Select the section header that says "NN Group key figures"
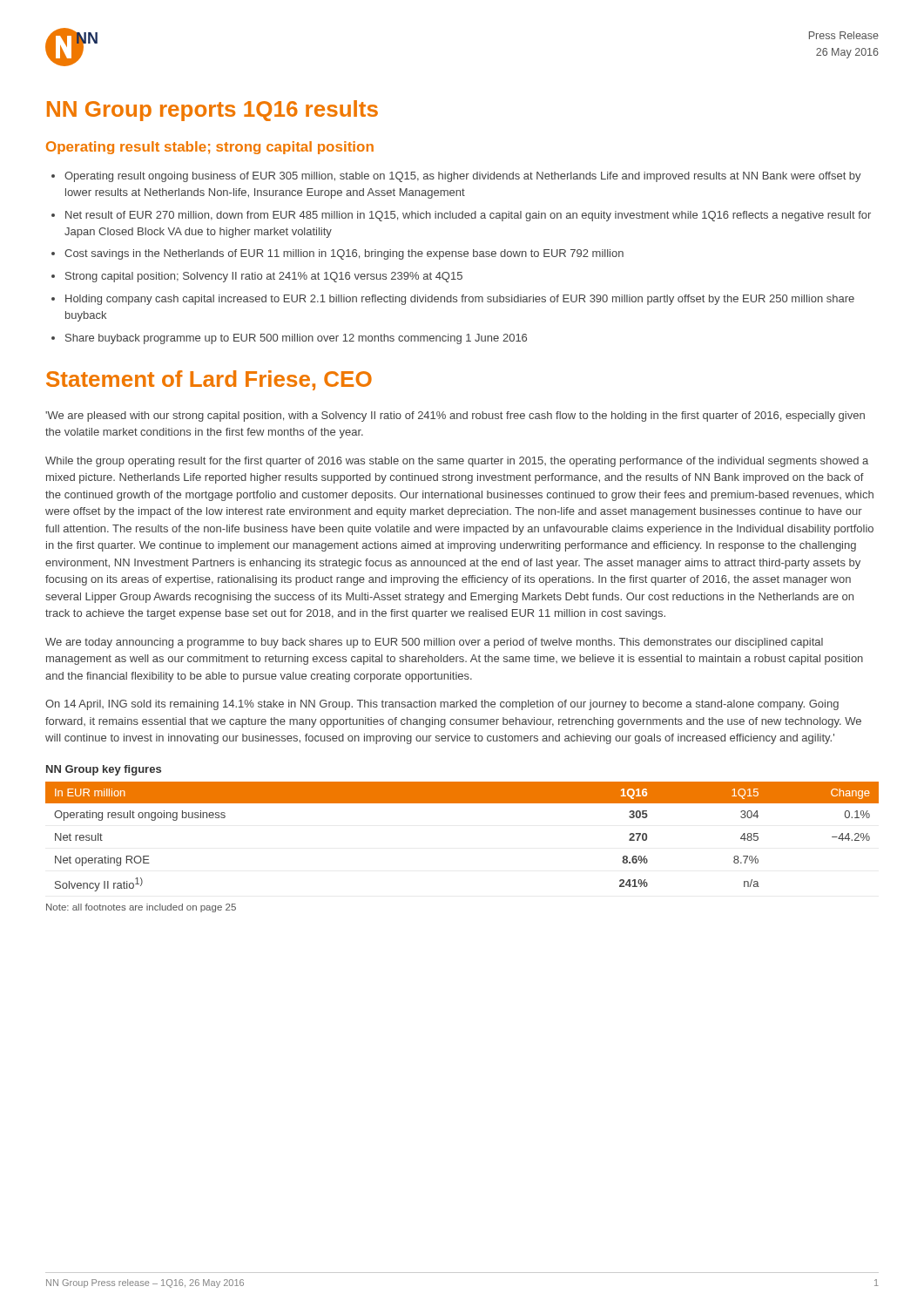The image size is (924, 1307). 103,769
